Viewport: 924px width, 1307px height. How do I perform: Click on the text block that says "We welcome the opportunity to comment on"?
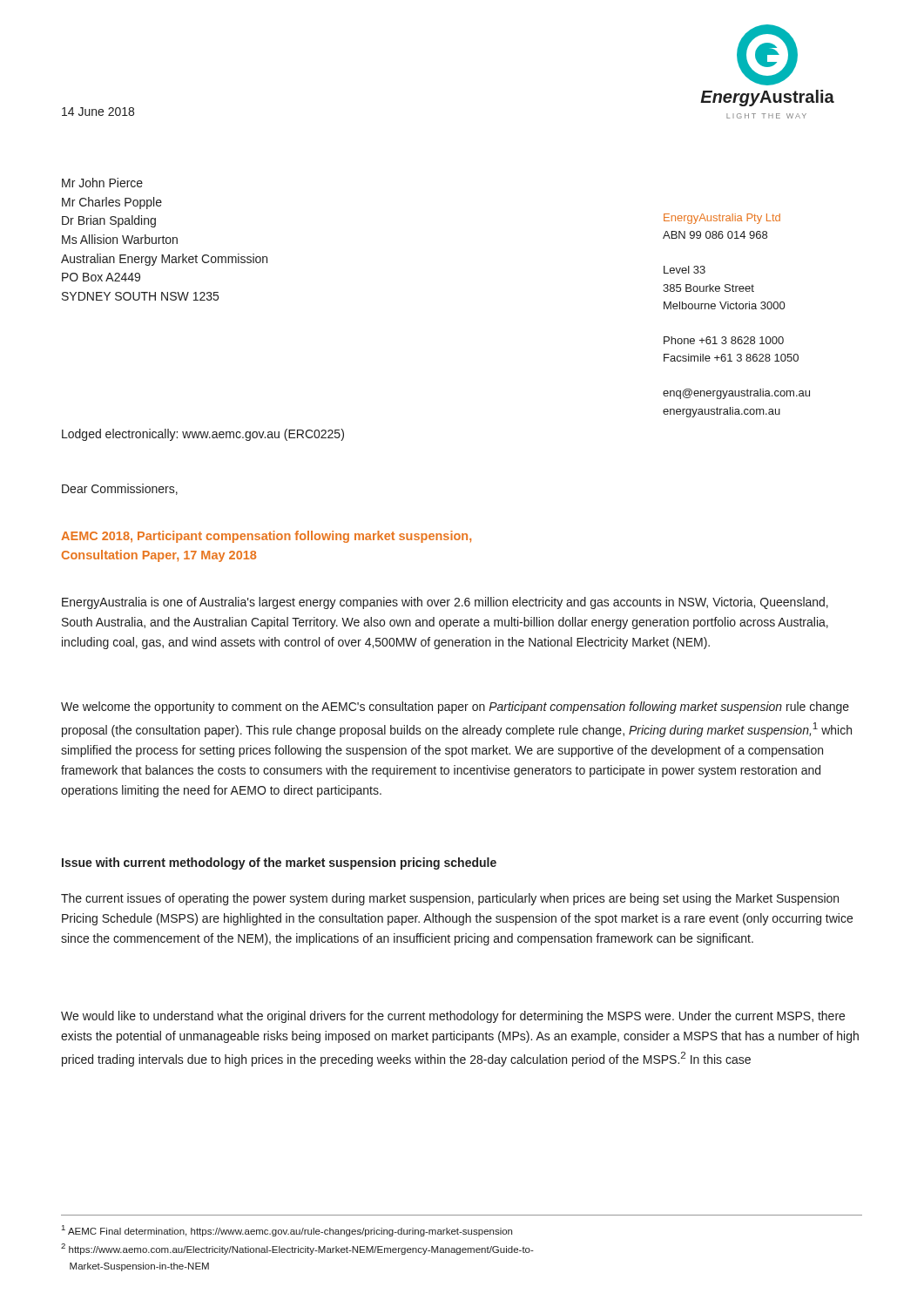pyautogui.click(x=457, y=748)
